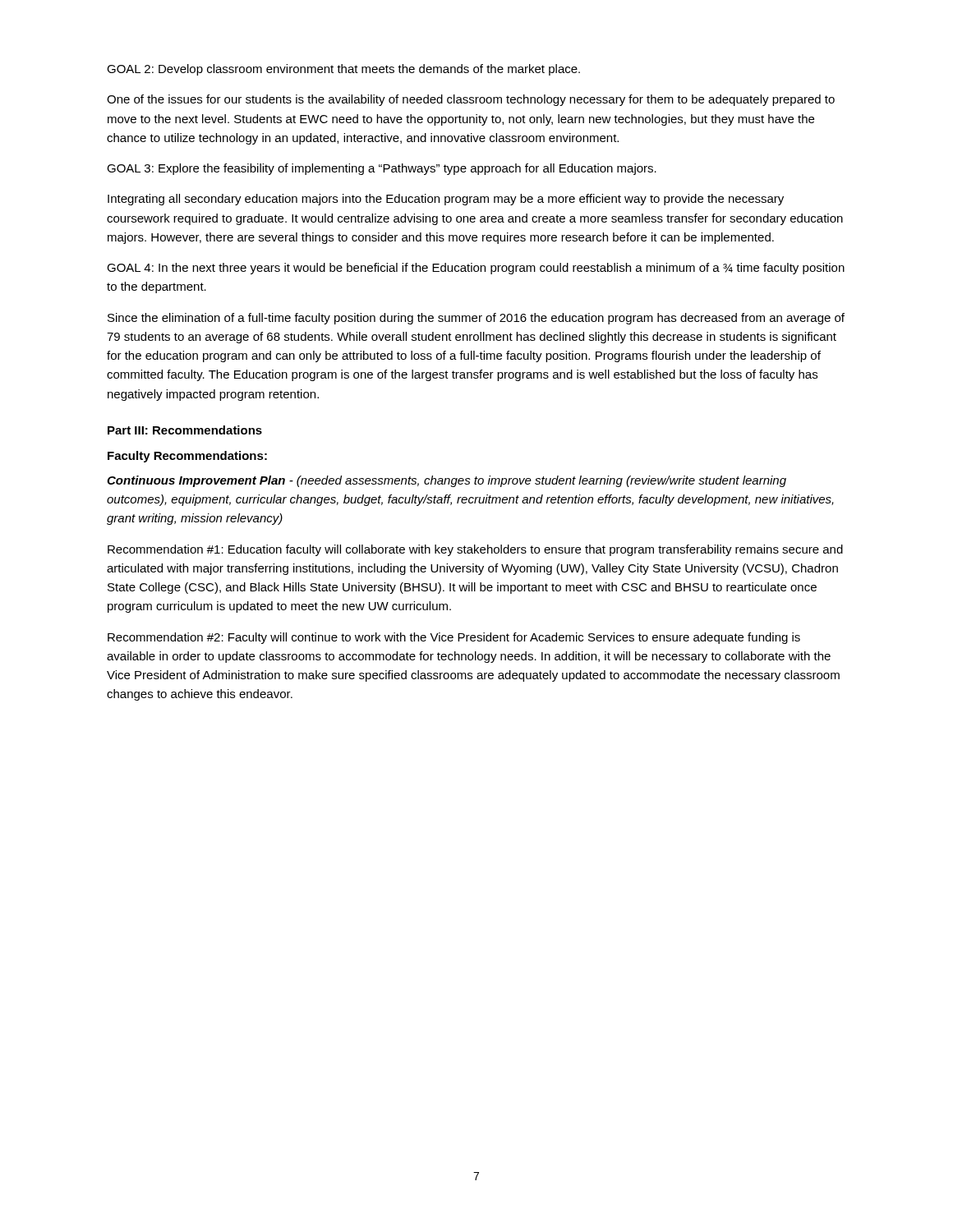Viewport: 953px width, 1232px height.
Task: Click on the text block that says "GOAL 4: In the next three"
Action: point(476,277)
